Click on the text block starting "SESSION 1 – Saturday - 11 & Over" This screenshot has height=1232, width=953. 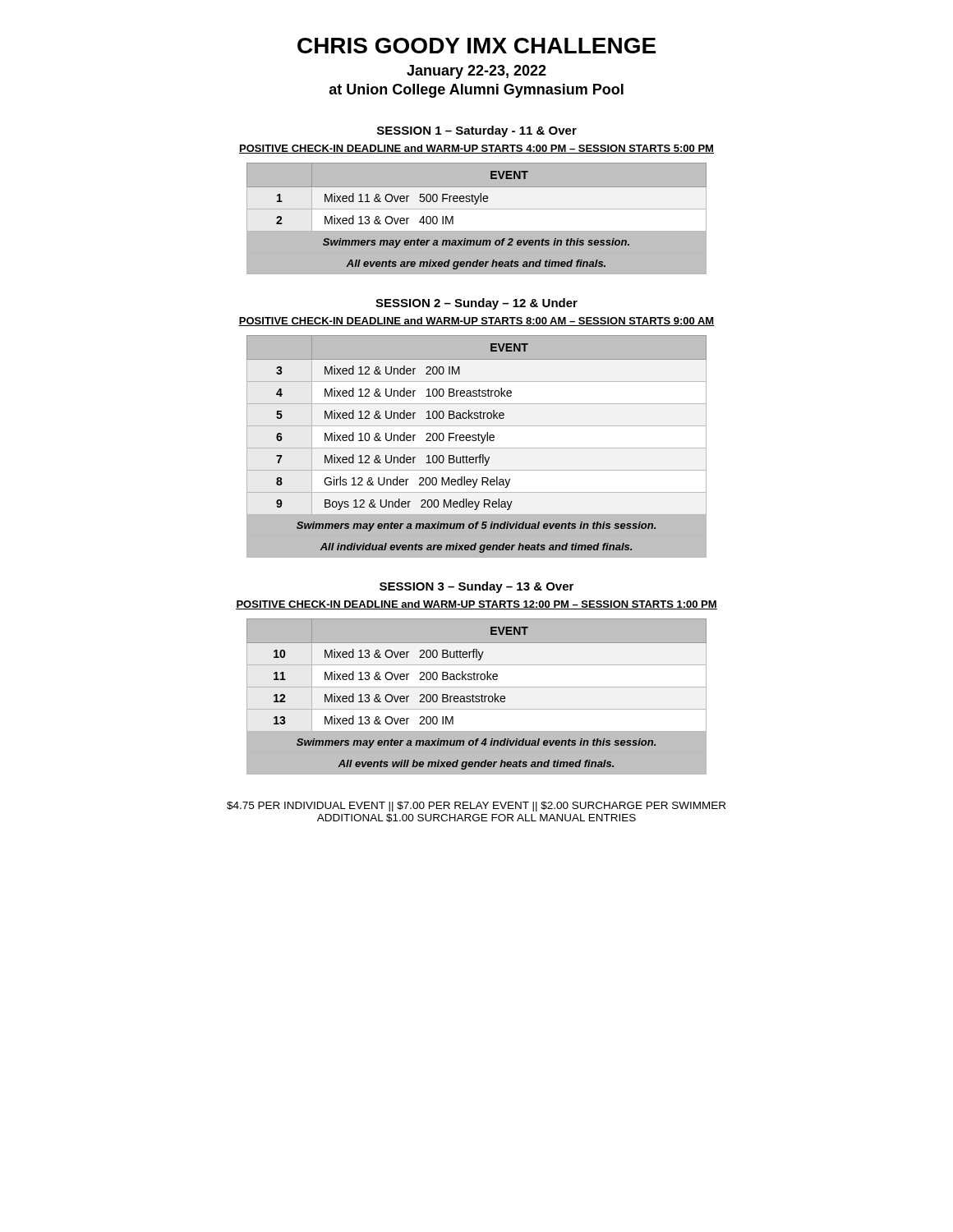476,130
